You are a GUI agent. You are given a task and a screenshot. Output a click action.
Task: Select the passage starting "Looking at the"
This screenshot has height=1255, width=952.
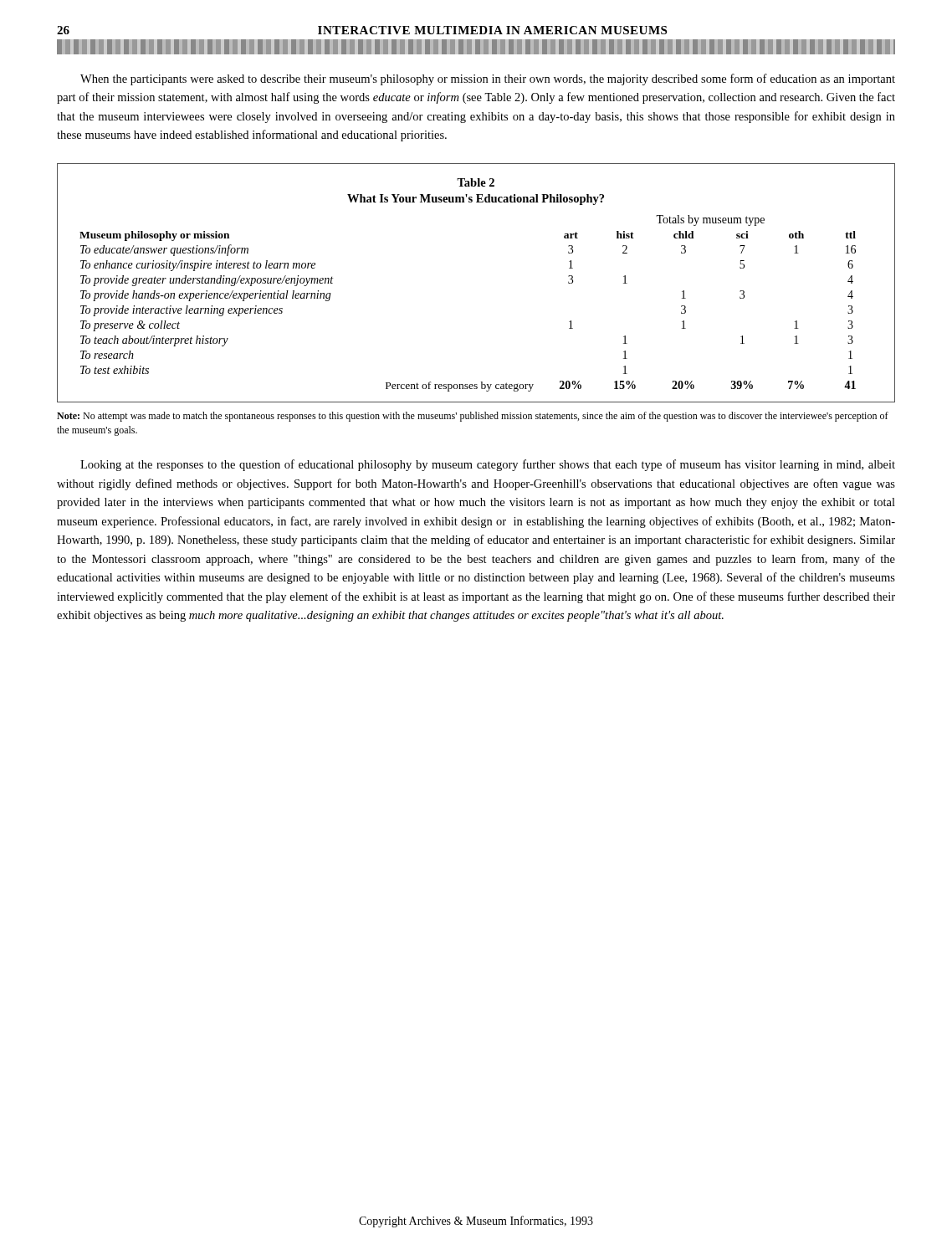point(476,540)
